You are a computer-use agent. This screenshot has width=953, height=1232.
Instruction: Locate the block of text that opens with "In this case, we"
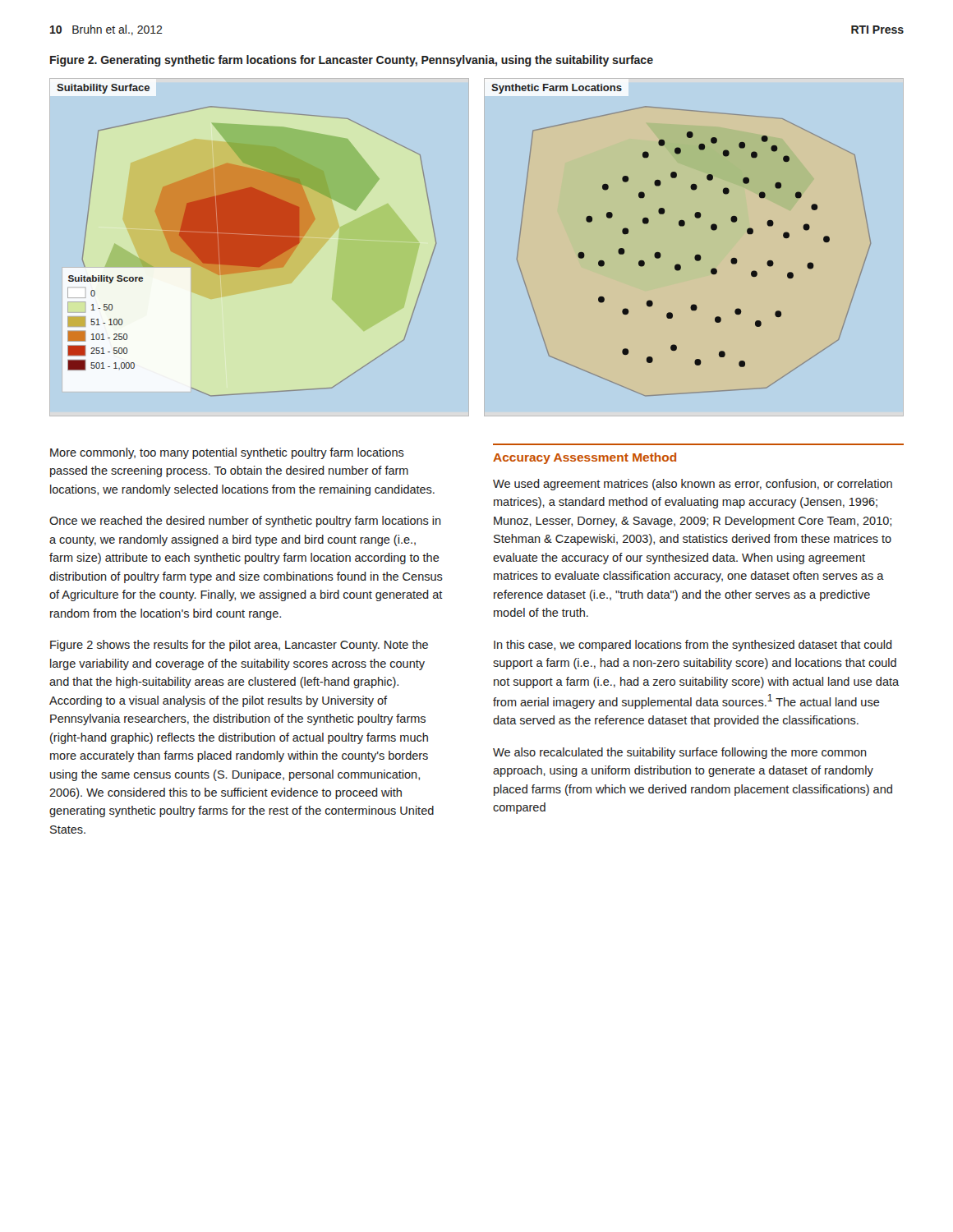click(x=698, y=683)
